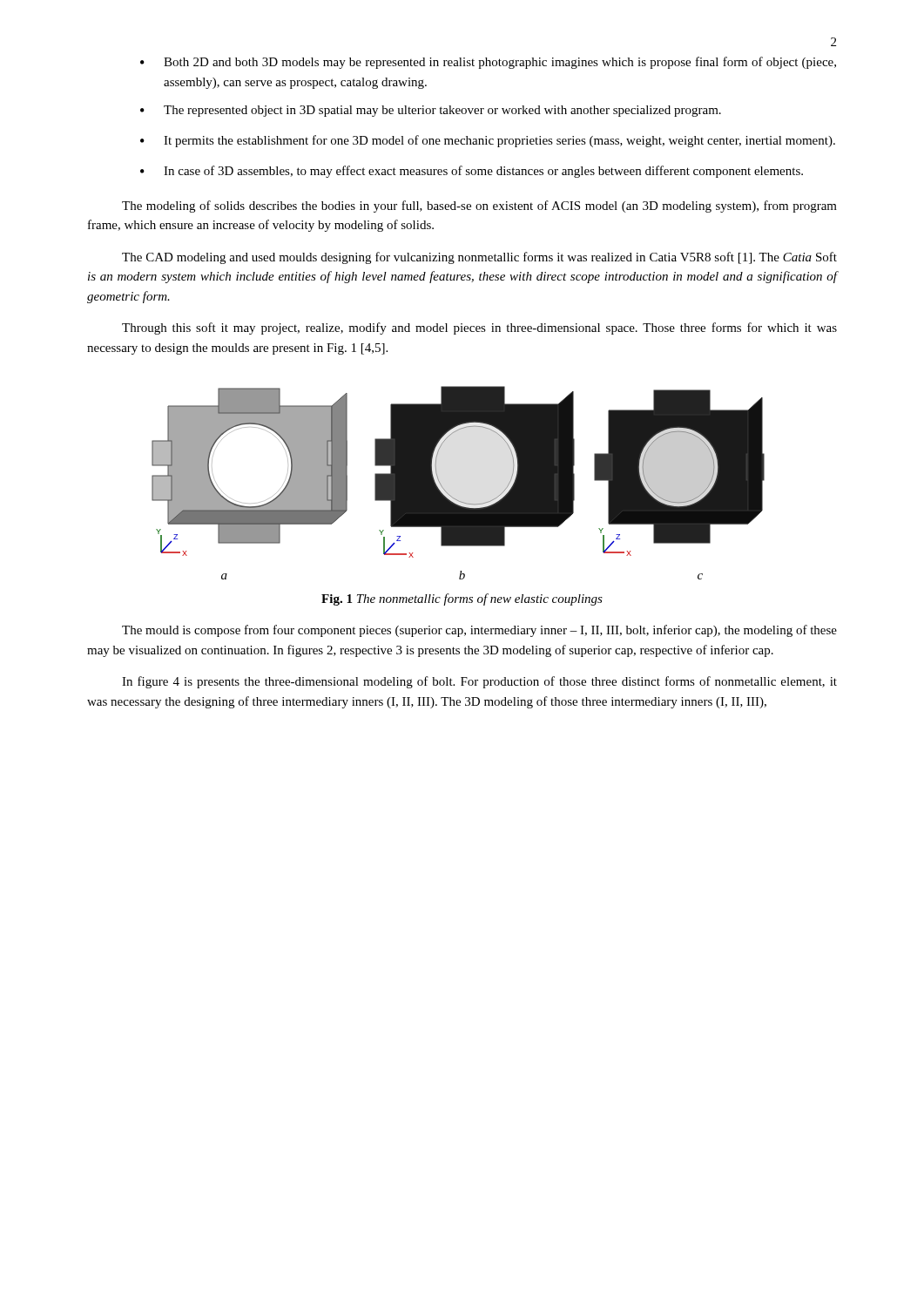Find the text starting "The modeling of solids describes"
Image resolution: width=924 pixels, height=1307 pixels.
[462, 215]
